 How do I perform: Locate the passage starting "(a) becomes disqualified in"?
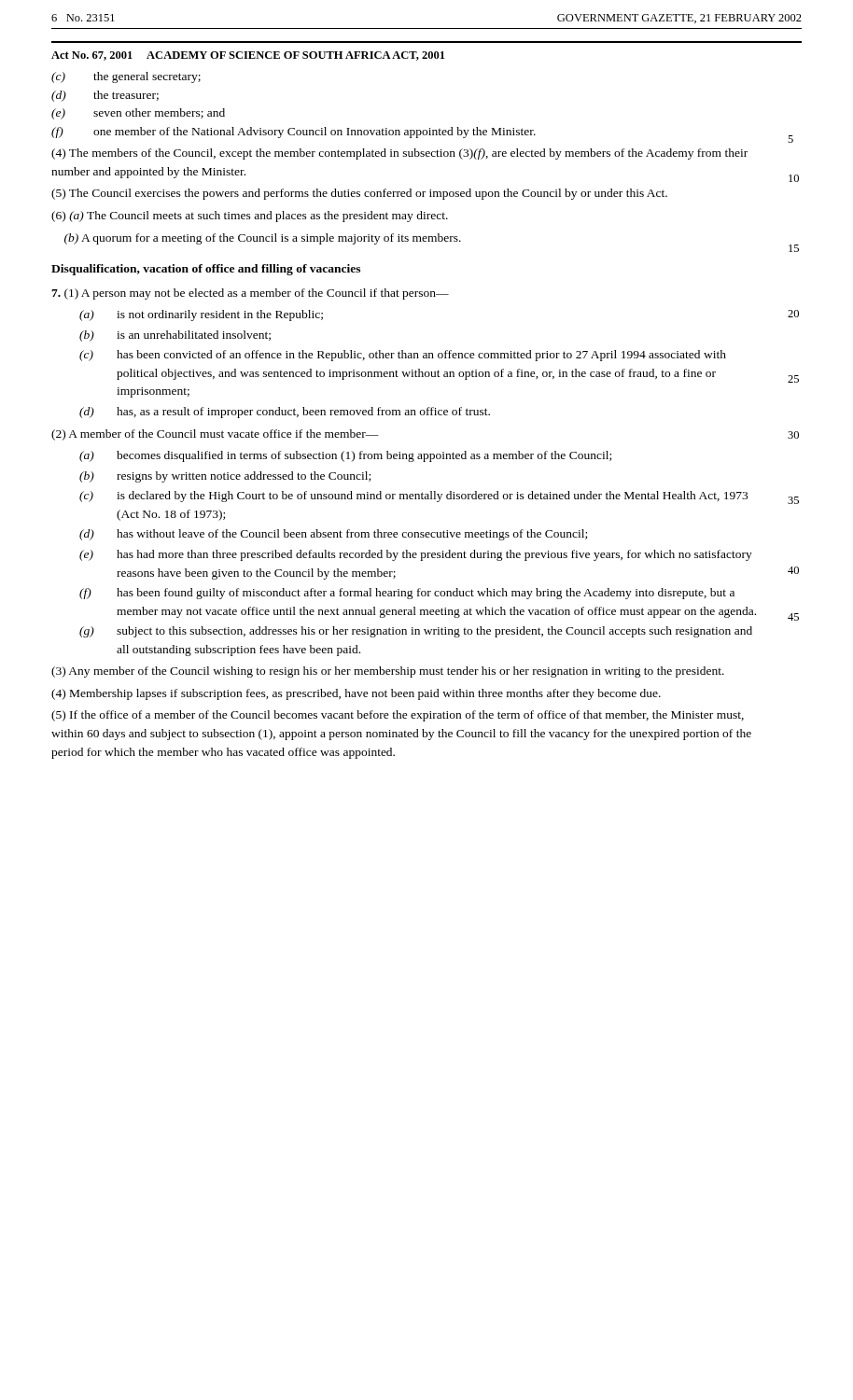(346, 455)
